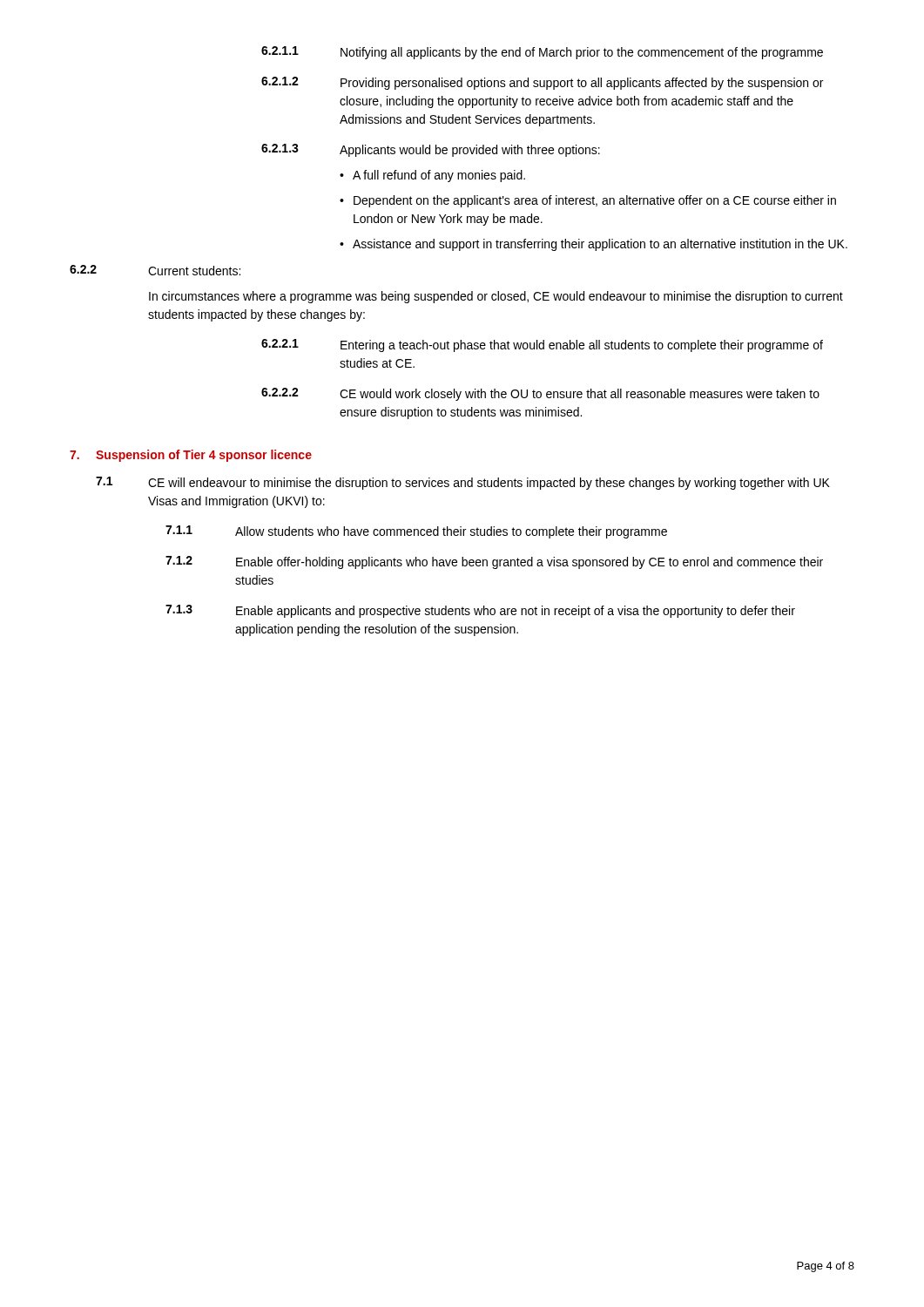Locate the list item that reads "6.2.1.2 Providing personalised options and"
Image resolution: width=924 pixels, height=1307 pixels.
558,102
